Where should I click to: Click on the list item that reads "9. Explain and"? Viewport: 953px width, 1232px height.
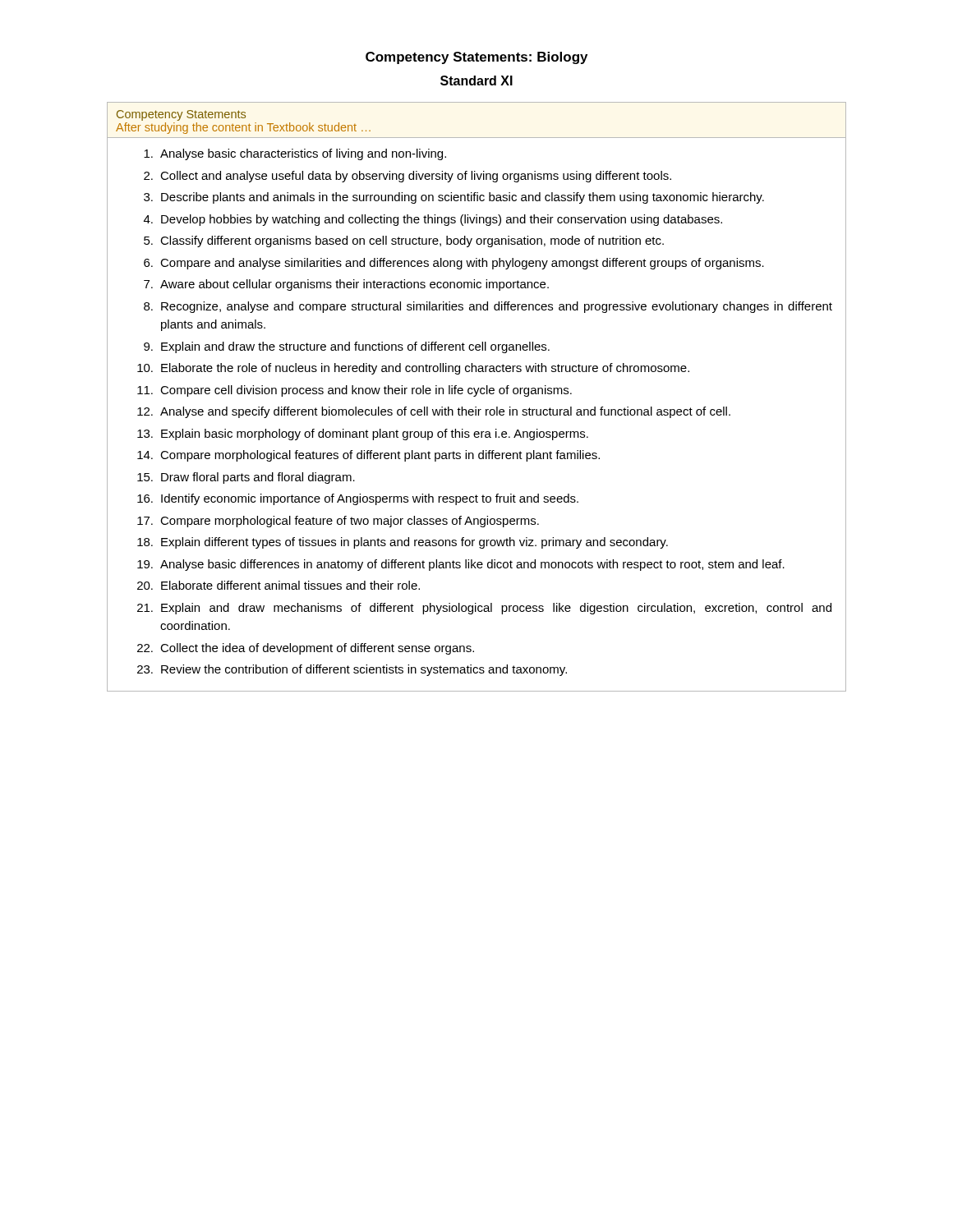pyautogui.click(x=476, y=346)
